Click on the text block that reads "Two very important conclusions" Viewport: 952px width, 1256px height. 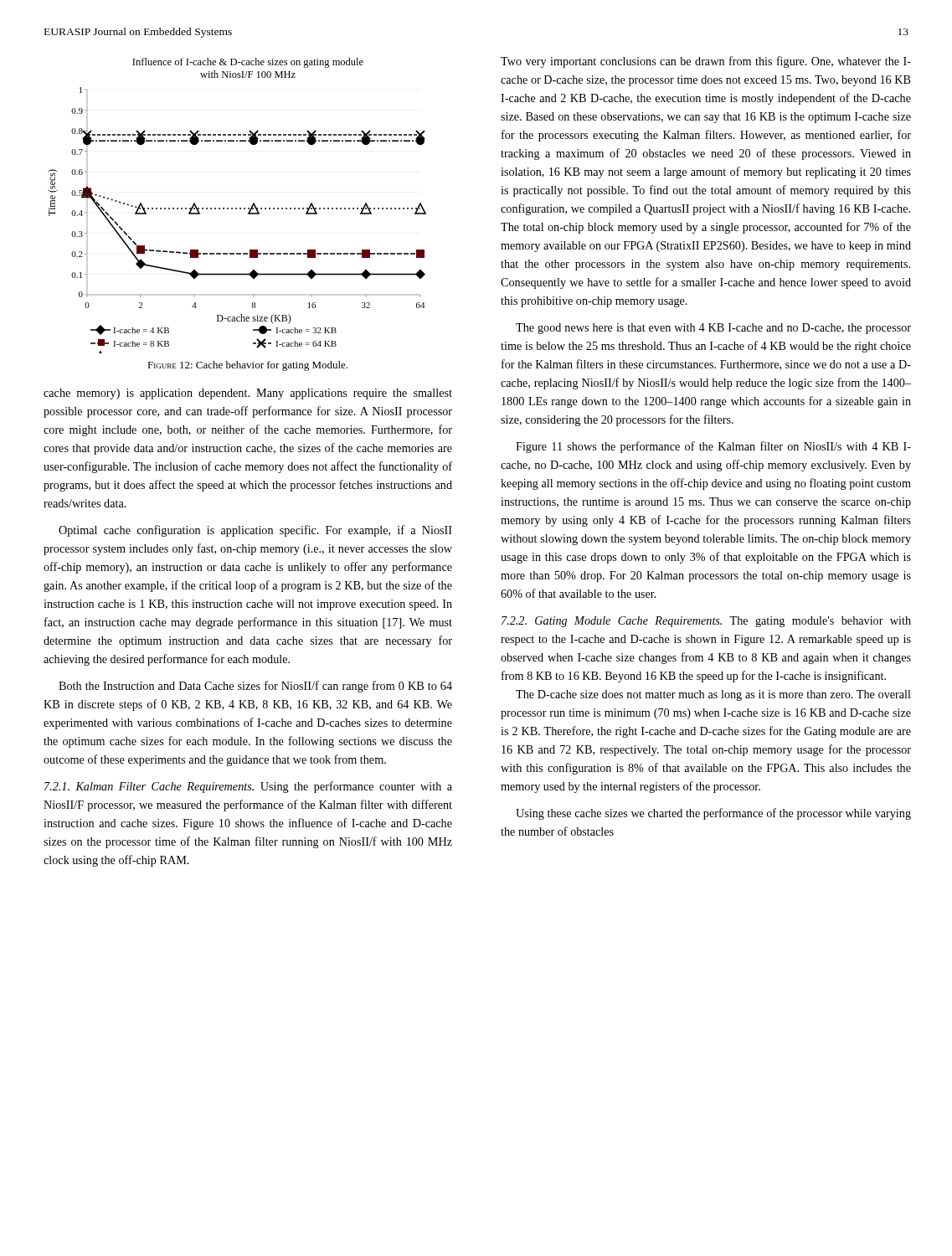click(x=706, y=327)
